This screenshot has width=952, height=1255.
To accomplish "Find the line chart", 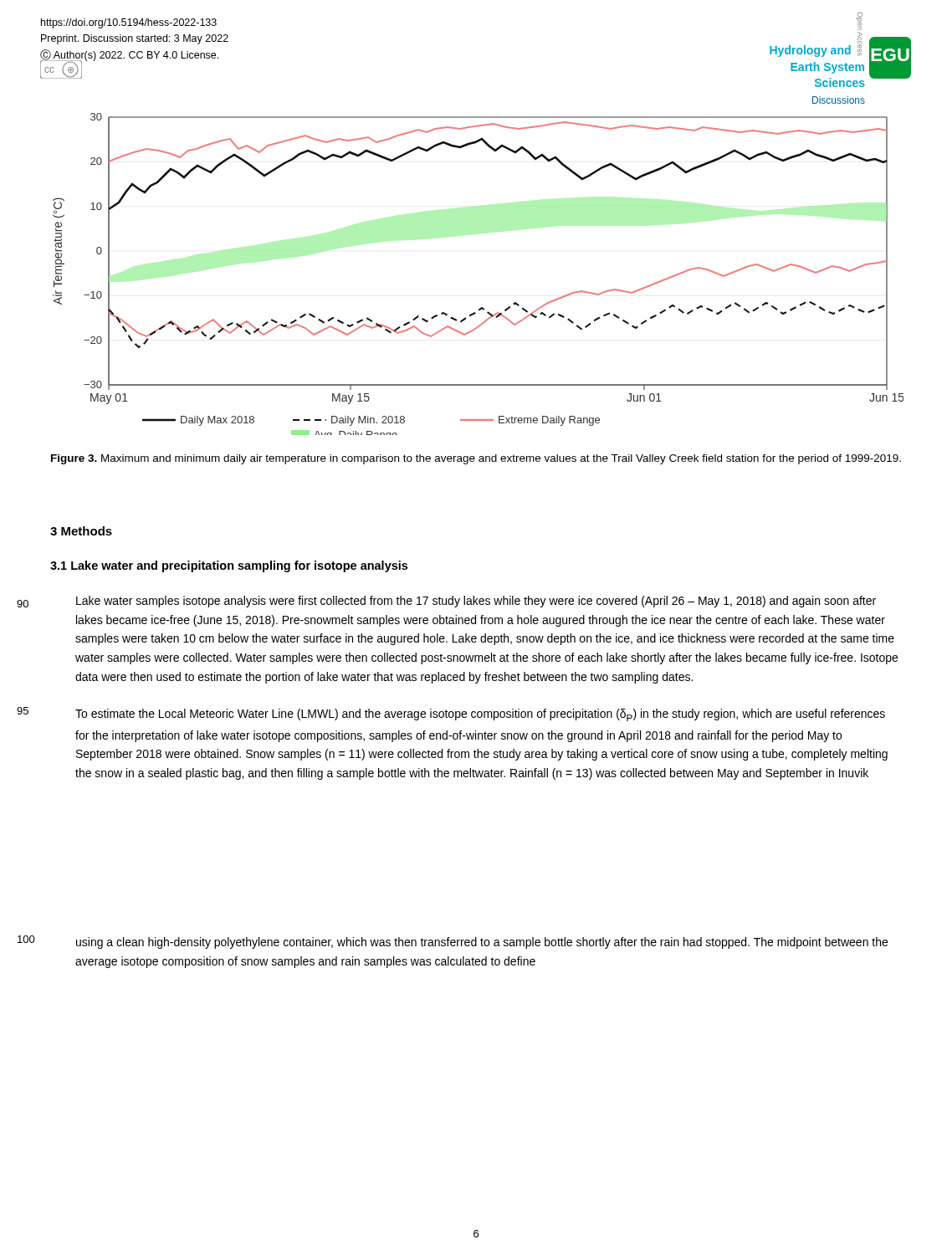I will point(477,273).
